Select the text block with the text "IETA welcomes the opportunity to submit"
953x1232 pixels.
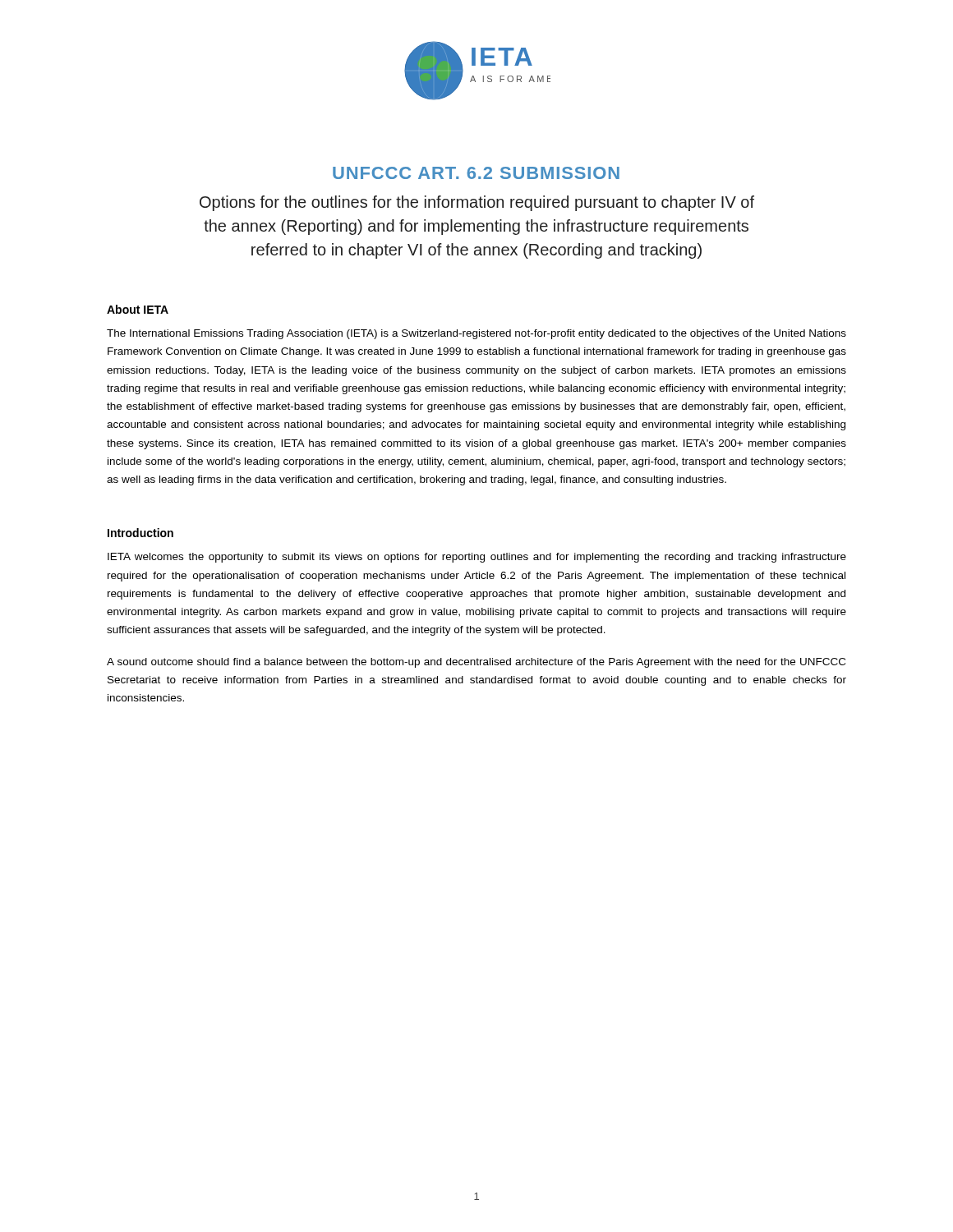(x=476, y=593)
